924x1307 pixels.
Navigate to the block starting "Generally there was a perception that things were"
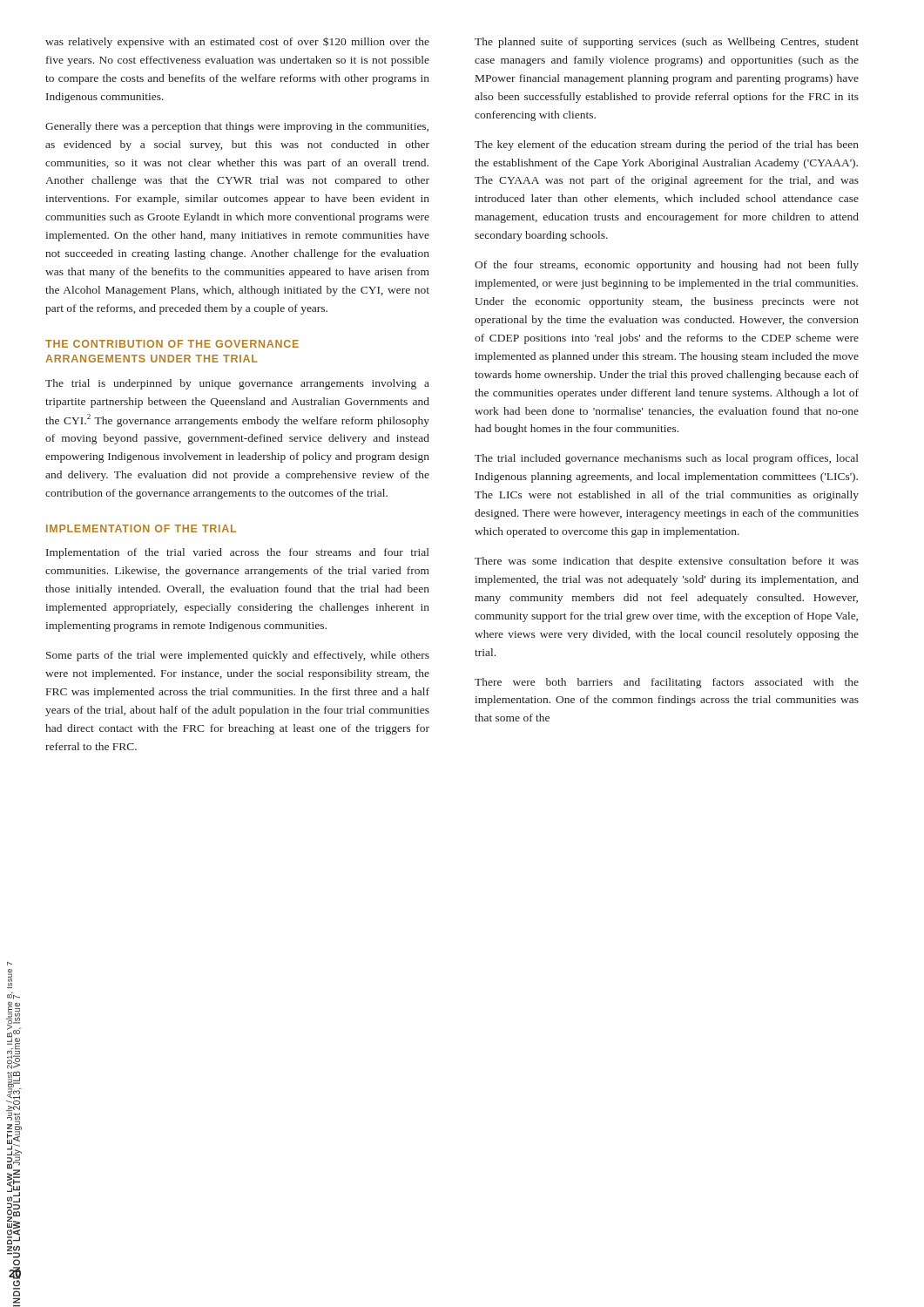click(x=237, y=217)
